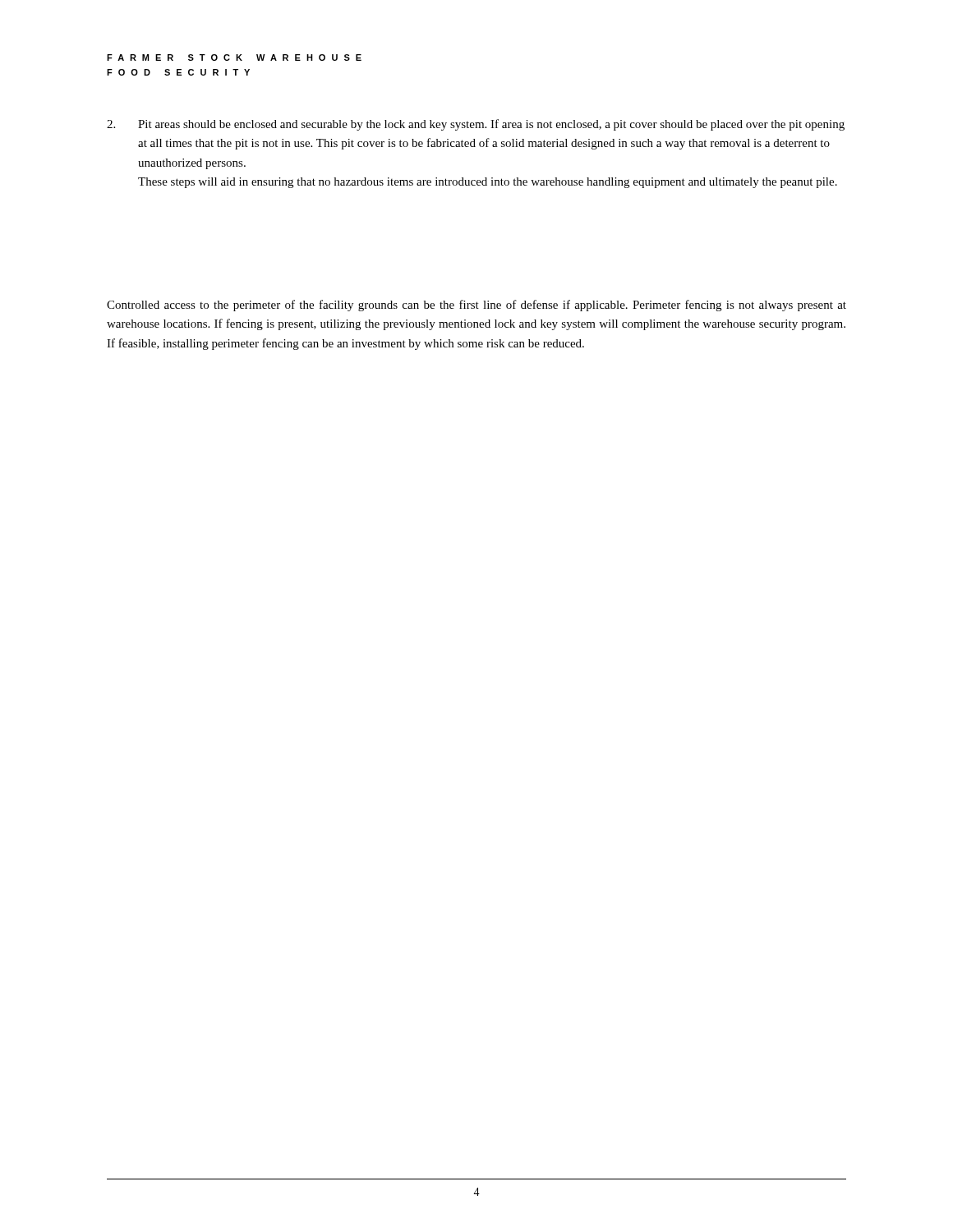The height and width of the screenshot is (1232, 953).
Task: Click the passage that begins "2. Pit areas should be"
Action: (x=476, y=153)
